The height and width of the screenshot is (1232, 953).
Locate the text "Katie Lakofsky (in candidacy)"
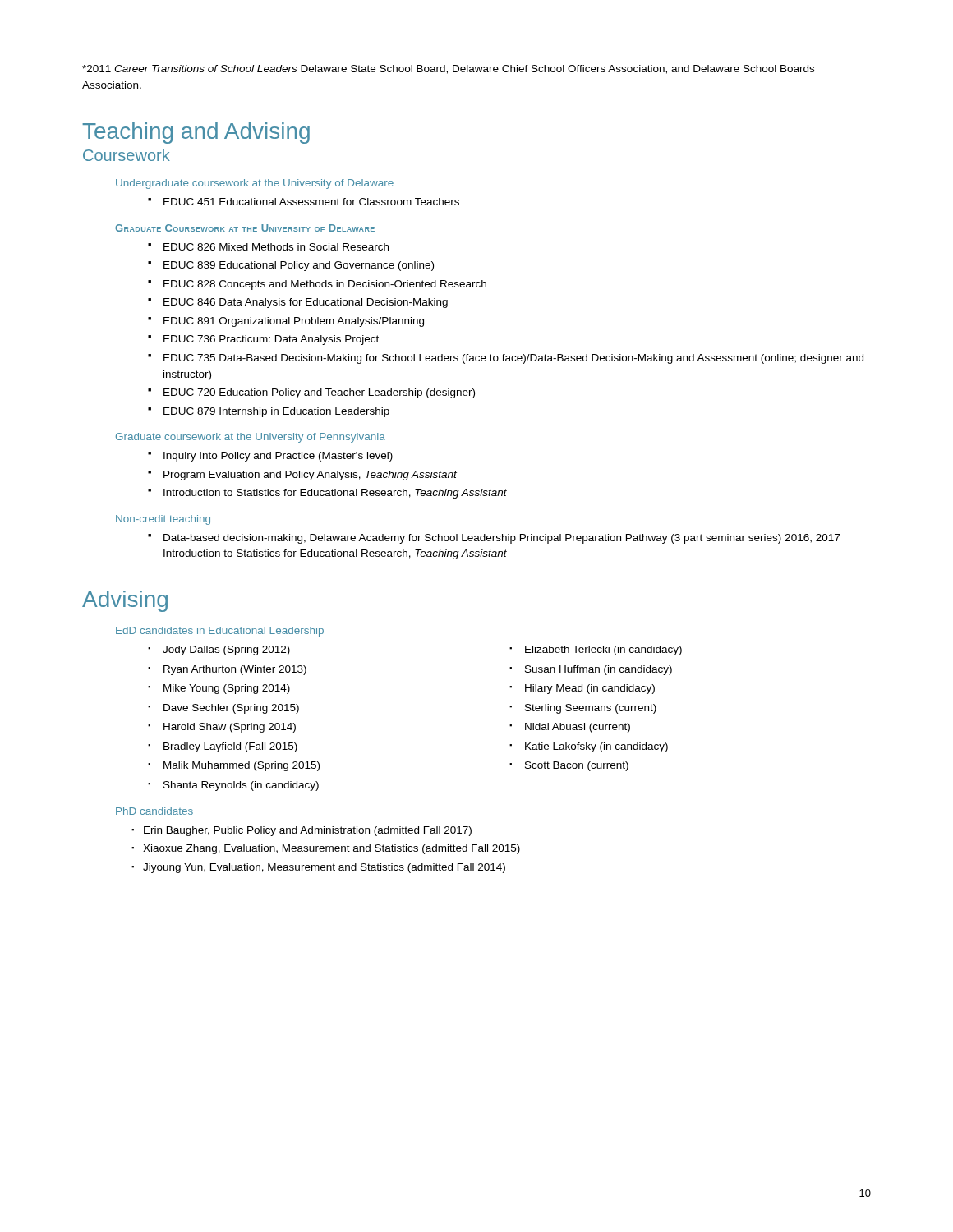589,747
